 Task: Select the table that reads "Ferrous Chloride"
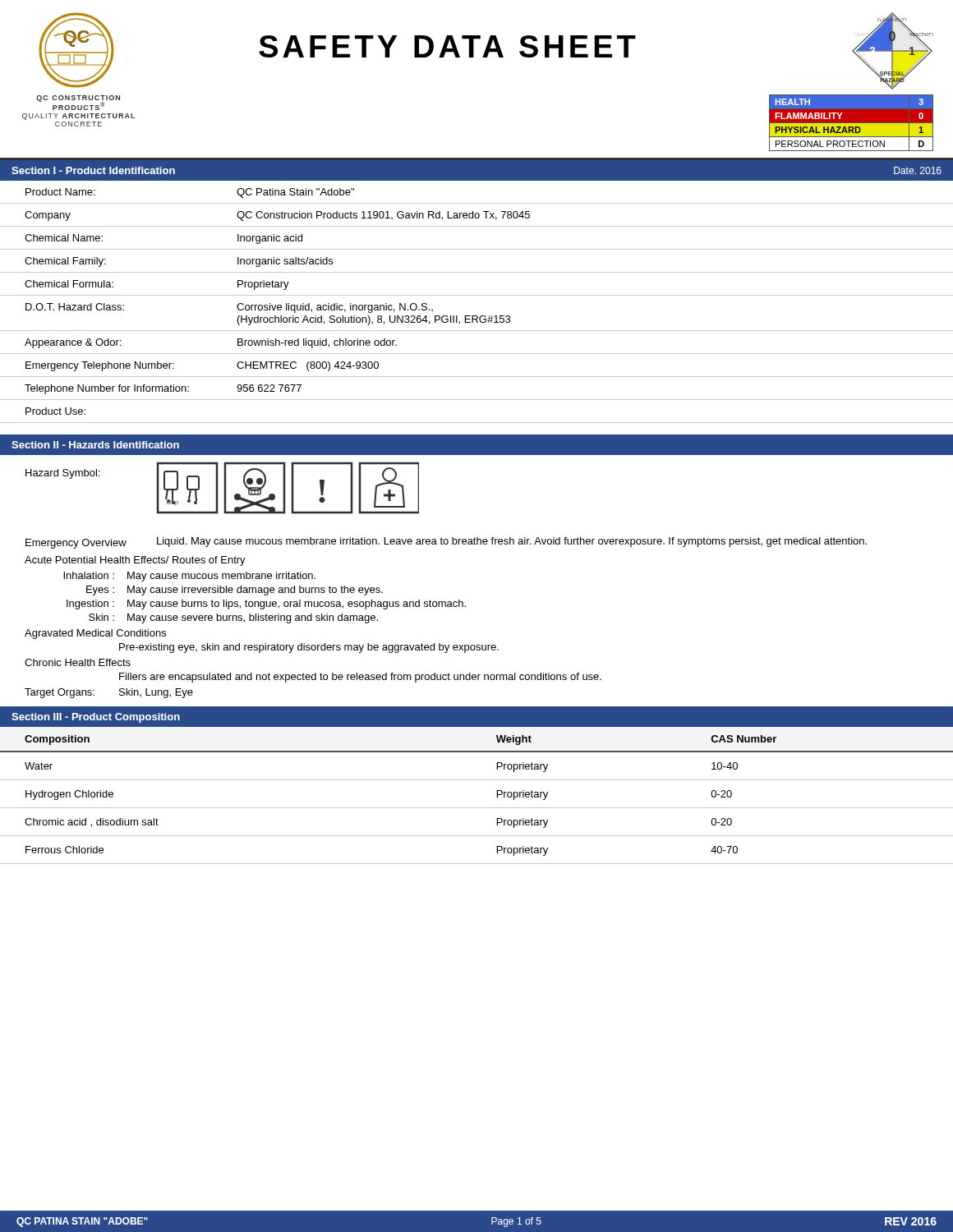[x=476, y=795]
